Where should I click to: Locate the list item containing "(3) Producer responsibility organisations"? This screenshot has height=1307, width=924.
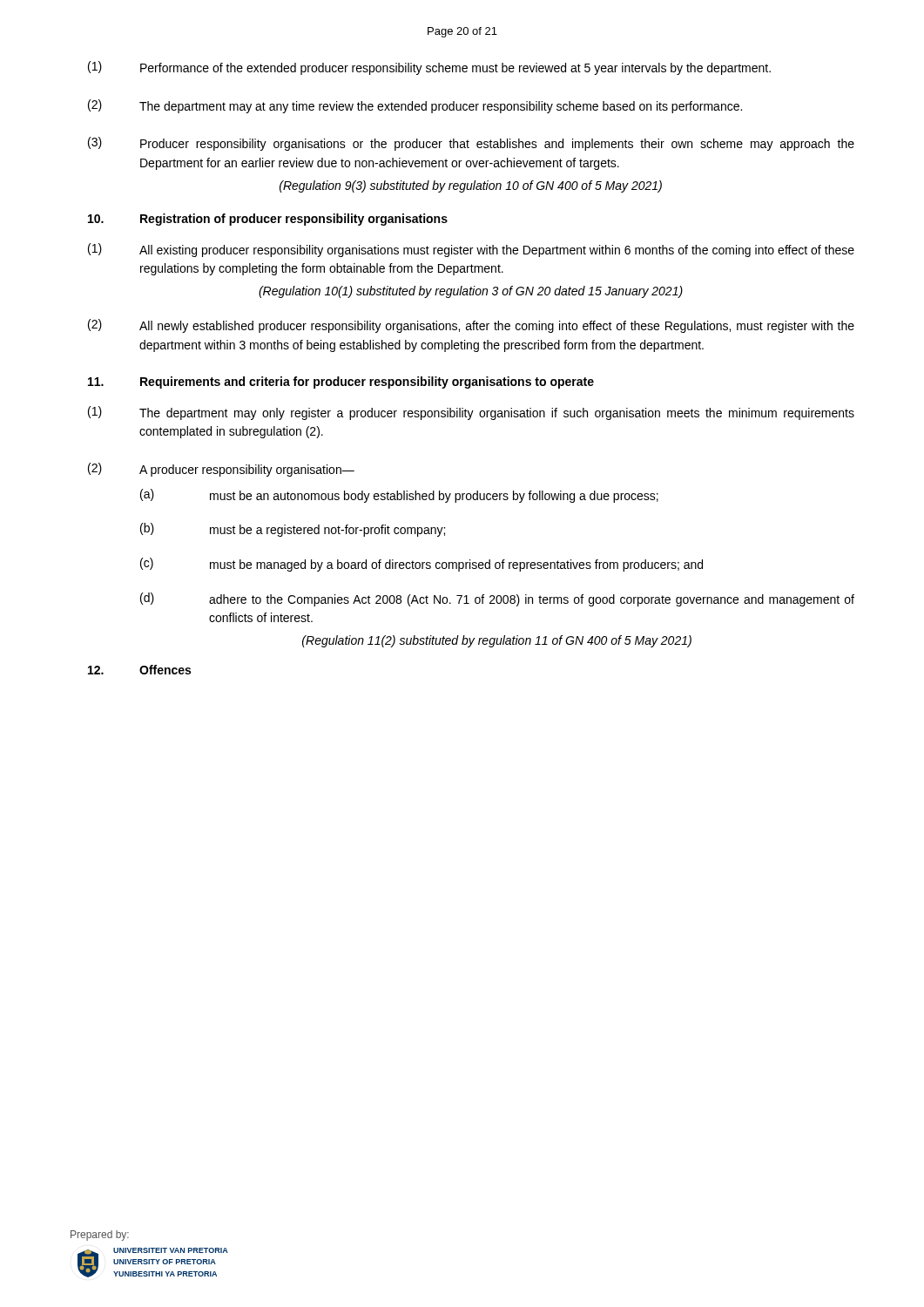point(471,164)
